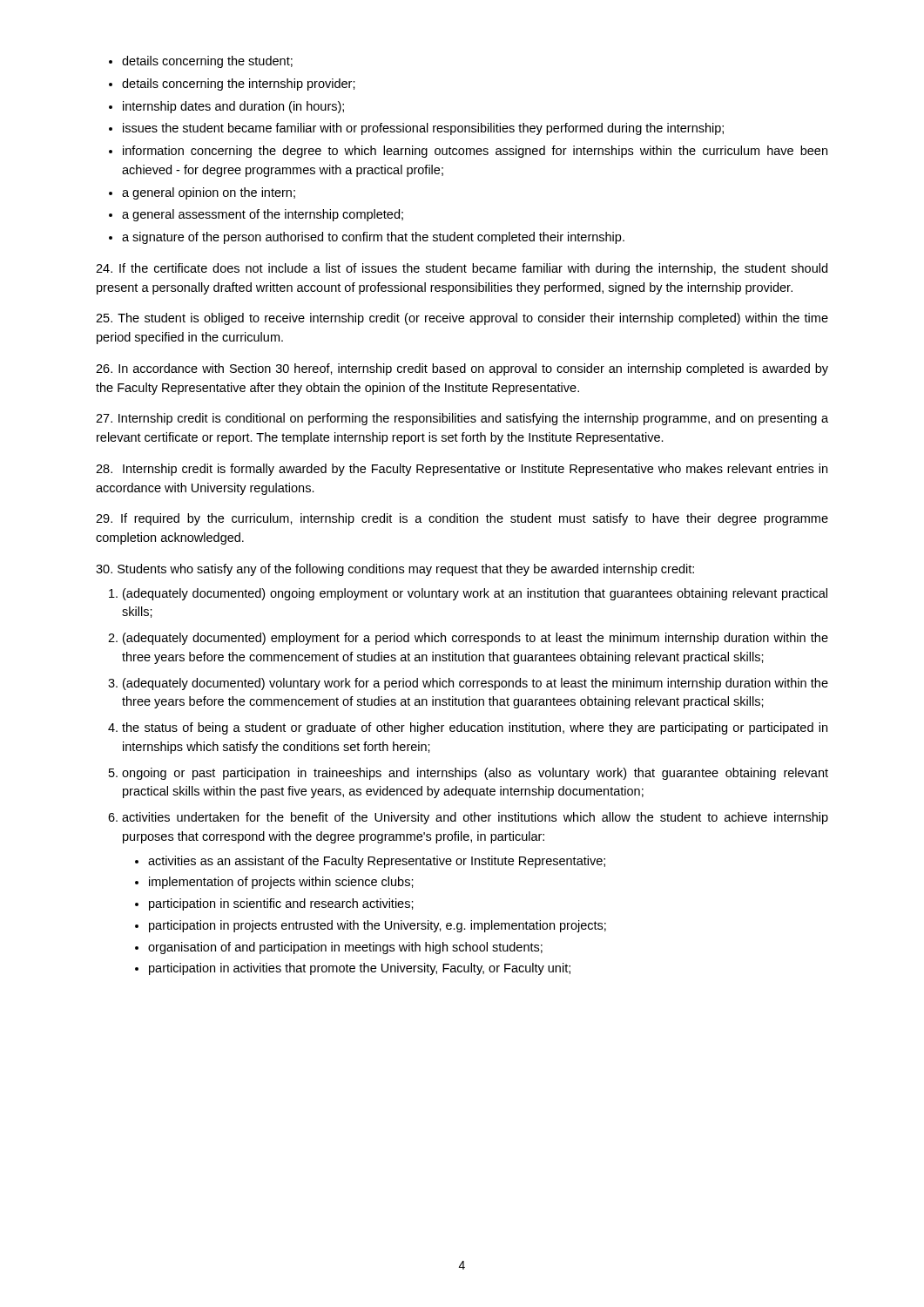
Task: Click the passage that begins "ongoing or past participation in"
Action: pos(475,782)
